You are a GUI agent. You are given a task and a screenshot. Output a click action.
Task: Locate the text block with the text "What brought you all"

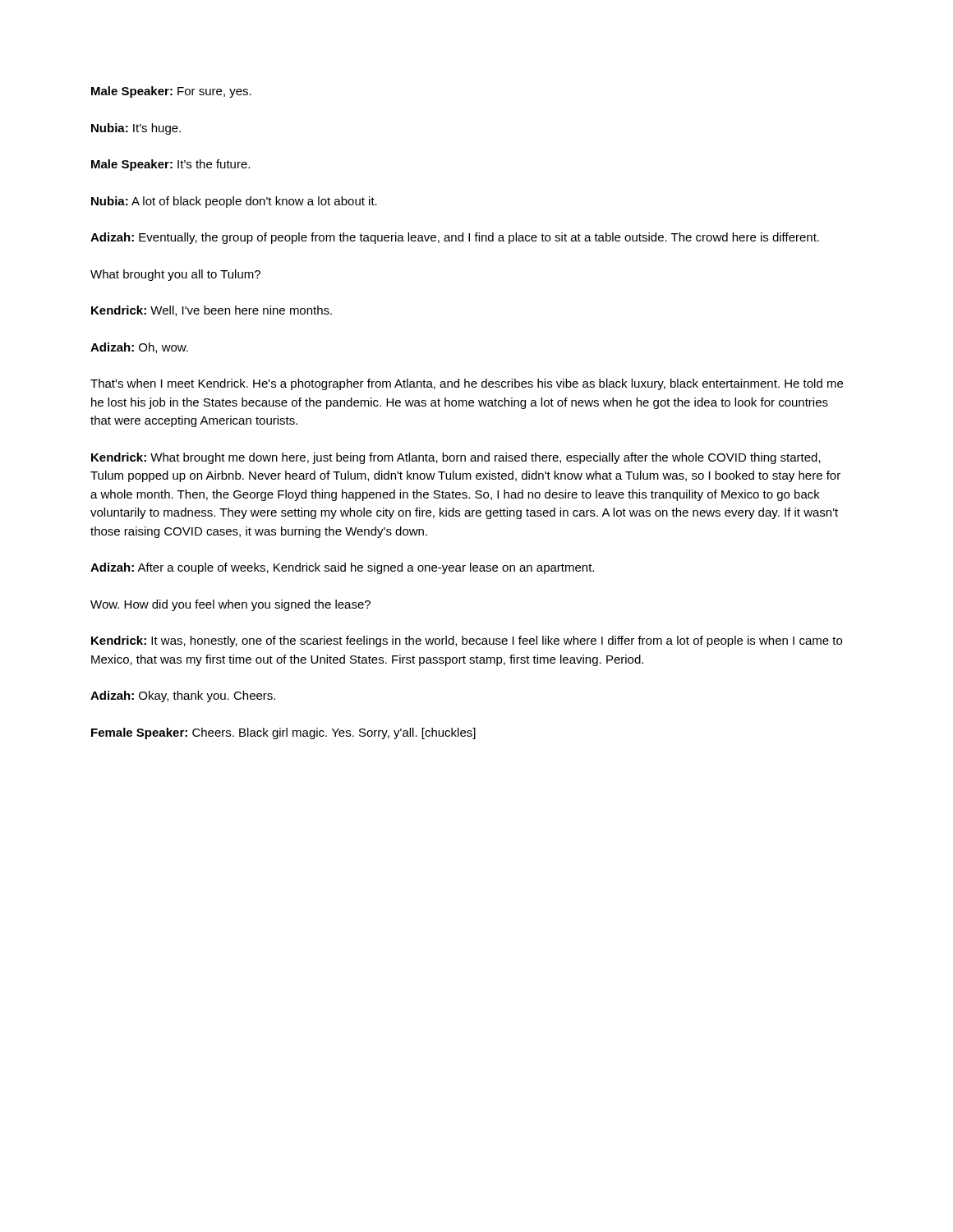tap(176, 274)
